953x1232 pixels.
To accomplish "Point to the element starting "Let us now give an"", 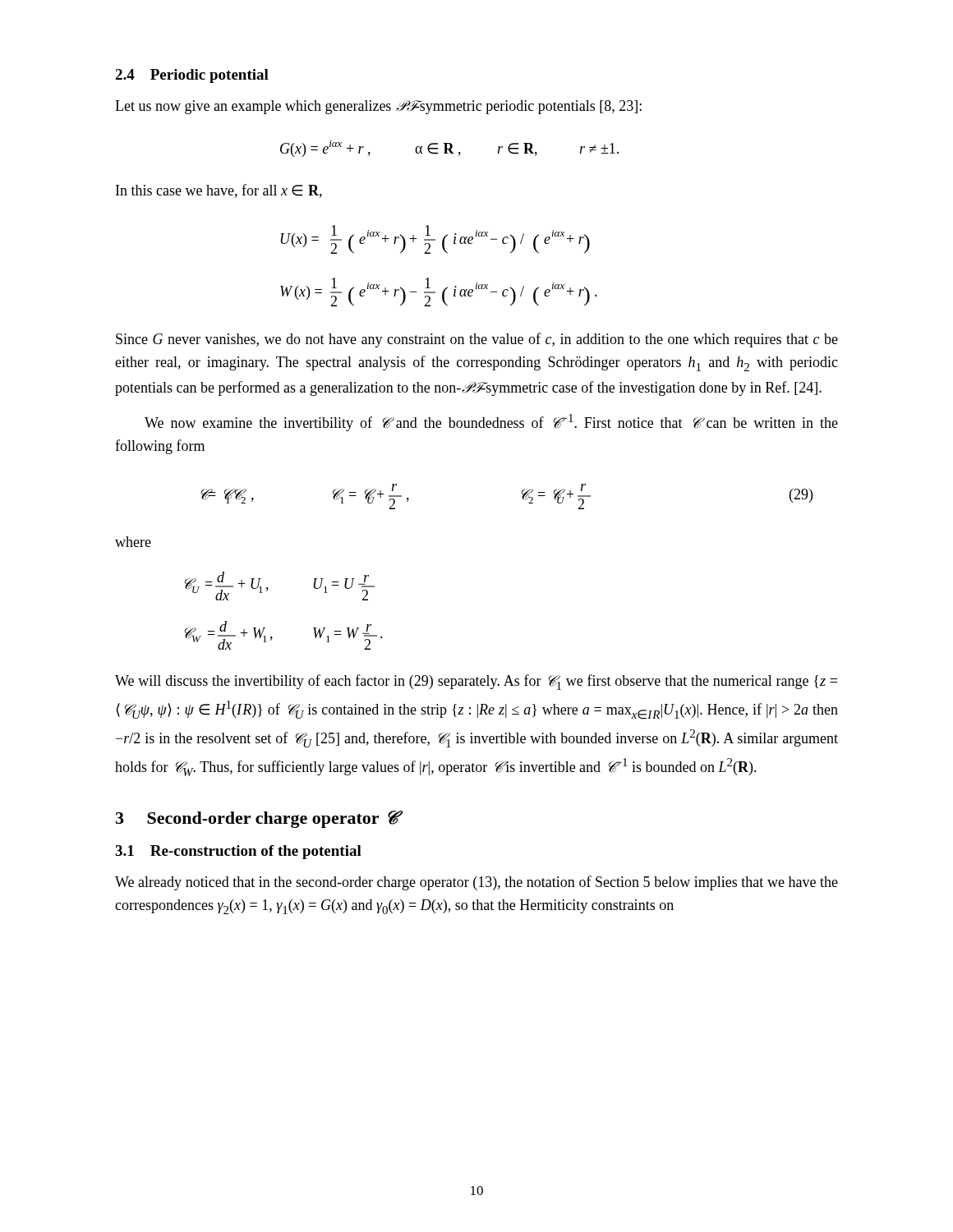I will [x=476, y=107].
